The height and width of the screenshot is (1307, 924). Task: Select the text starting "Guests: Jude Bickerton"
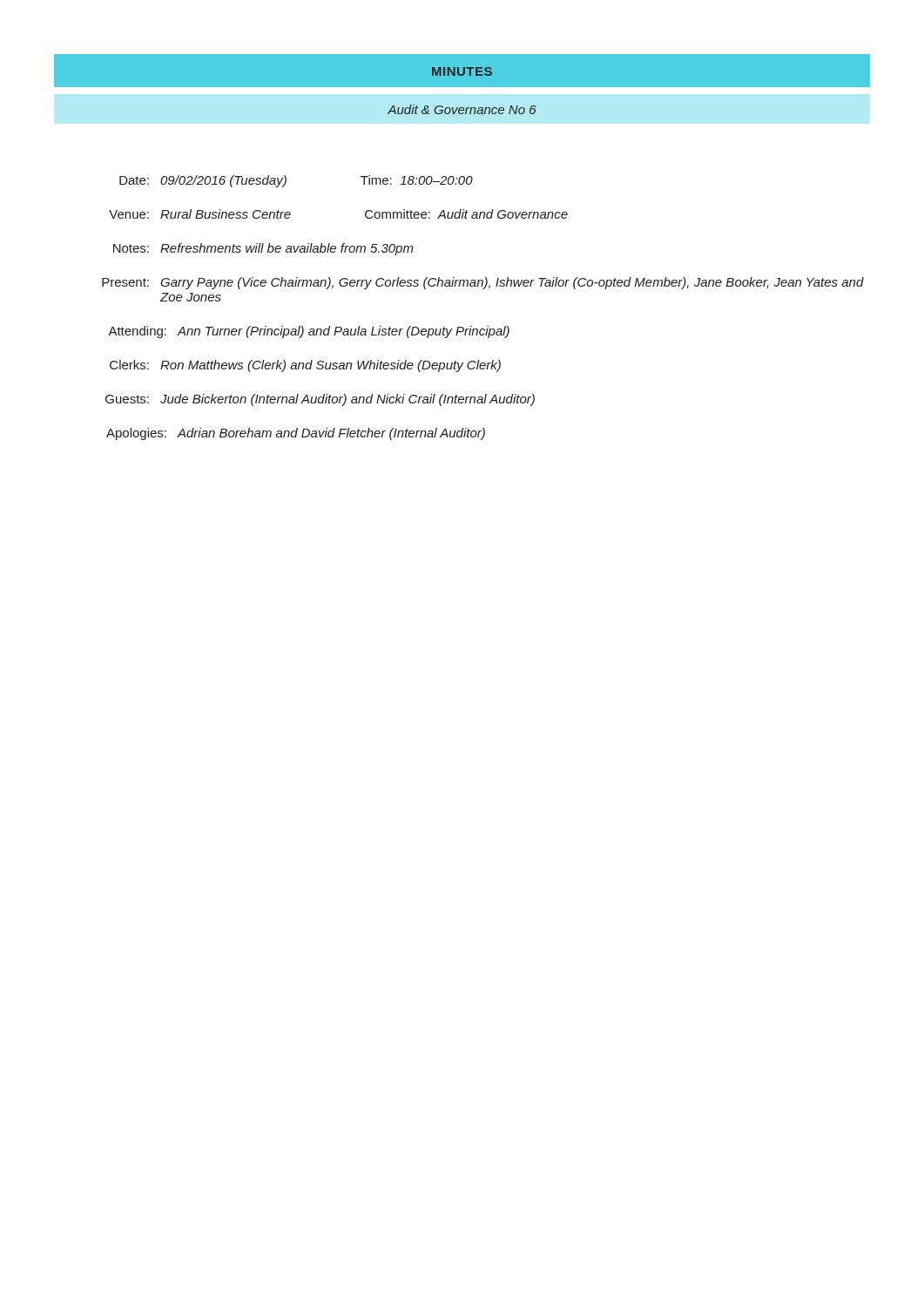462,399
